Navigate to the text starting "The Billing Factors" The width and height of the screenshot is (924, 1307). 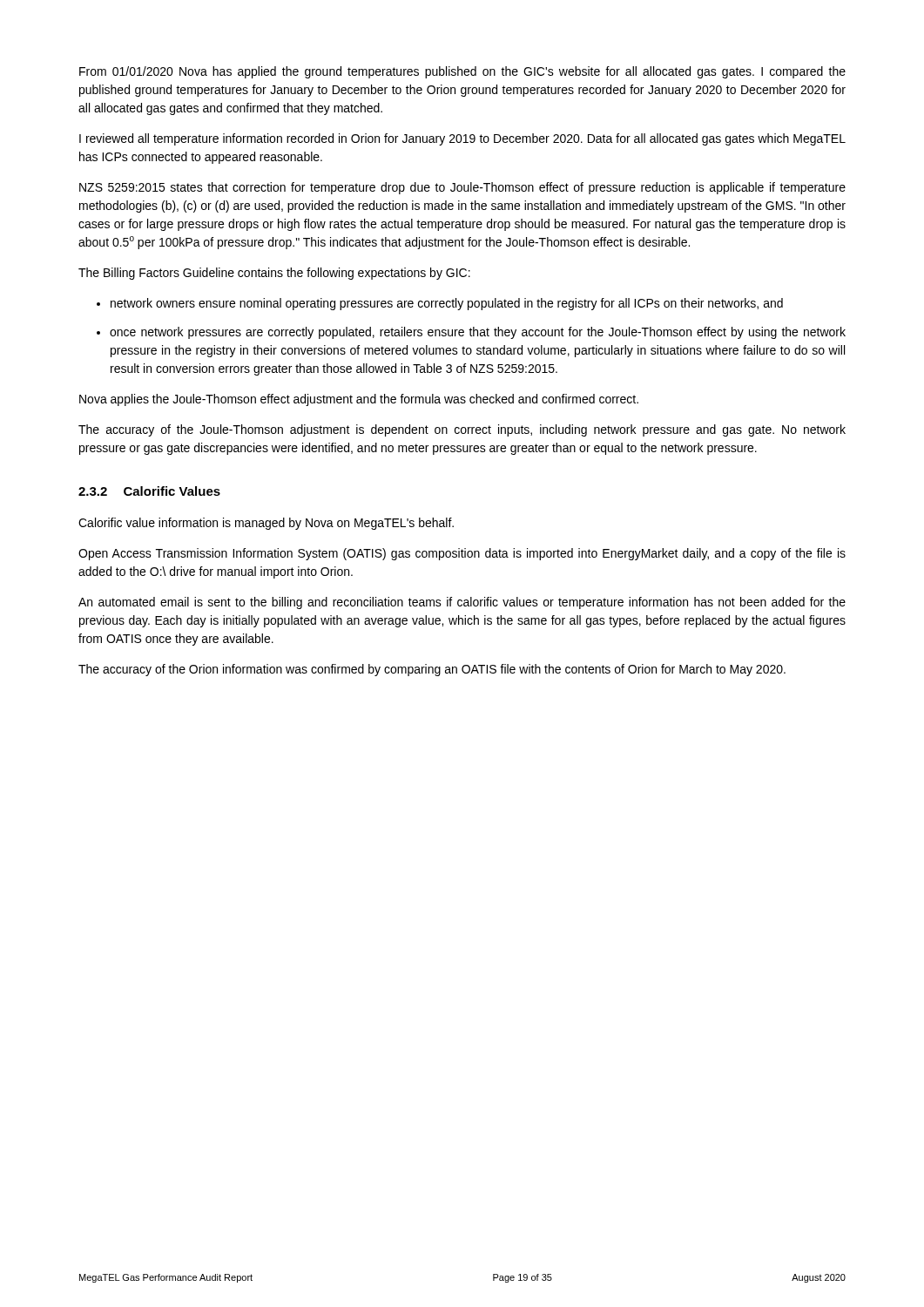pyautogui.click(x=462, y=273)
